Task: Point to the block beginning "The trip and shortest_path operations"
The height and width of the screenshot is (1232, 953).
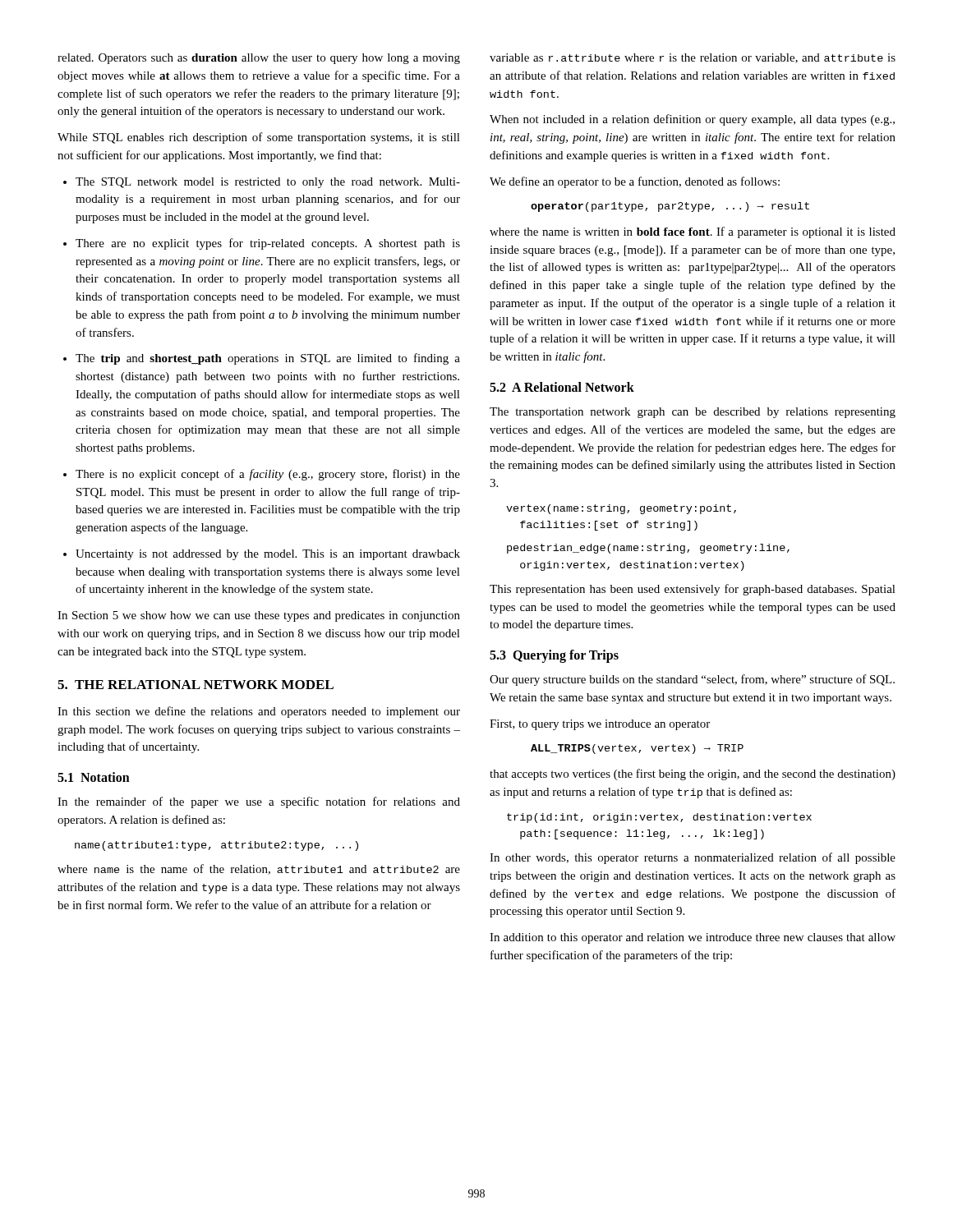Action: point(259,404)
